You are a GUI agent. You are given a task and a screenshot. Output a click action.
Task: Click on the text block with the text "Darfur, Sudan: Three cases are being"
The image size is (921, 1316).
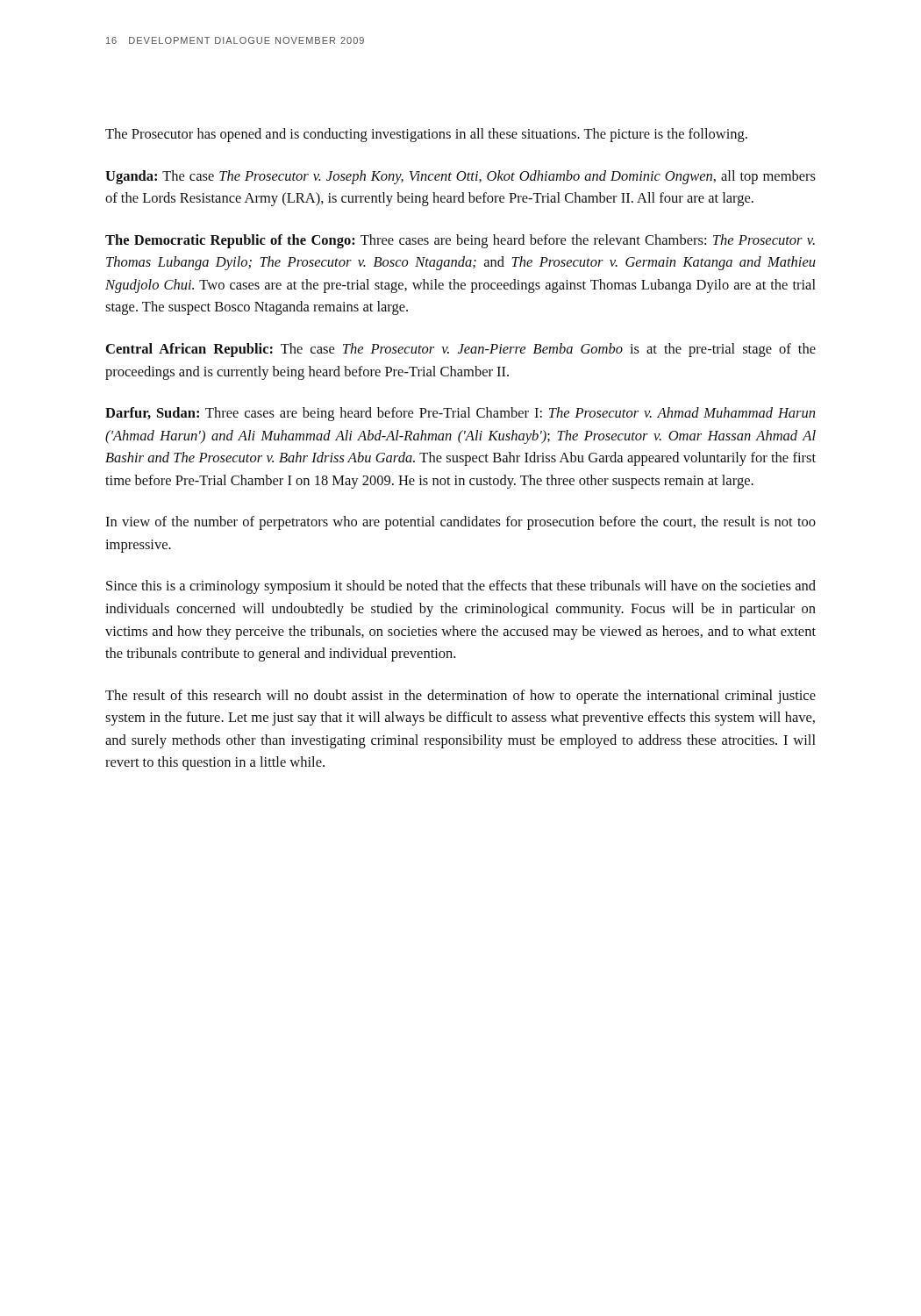460,447
